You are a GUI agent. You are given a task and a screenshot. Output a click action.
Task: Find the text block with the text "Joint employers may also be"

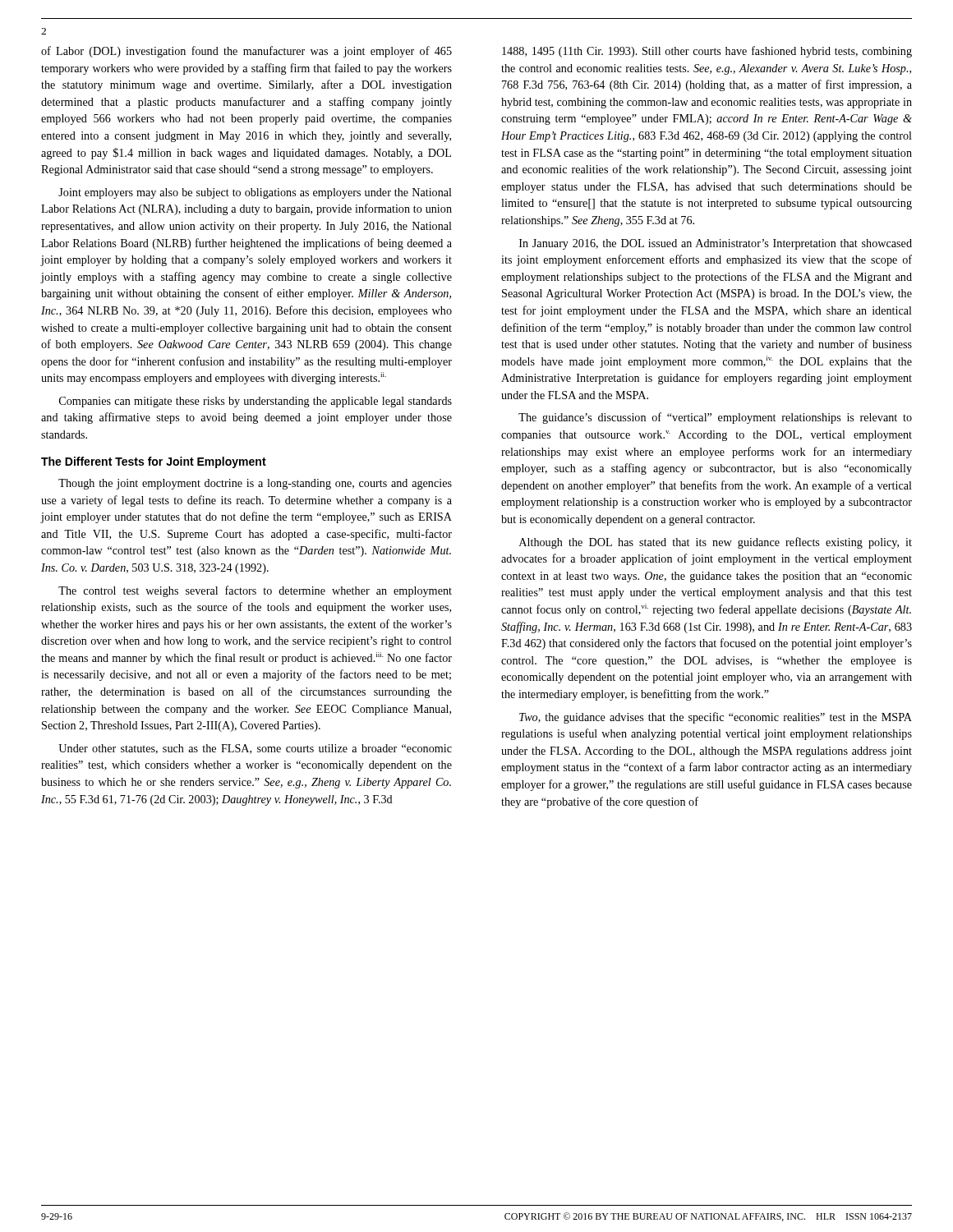coord(246,285)
